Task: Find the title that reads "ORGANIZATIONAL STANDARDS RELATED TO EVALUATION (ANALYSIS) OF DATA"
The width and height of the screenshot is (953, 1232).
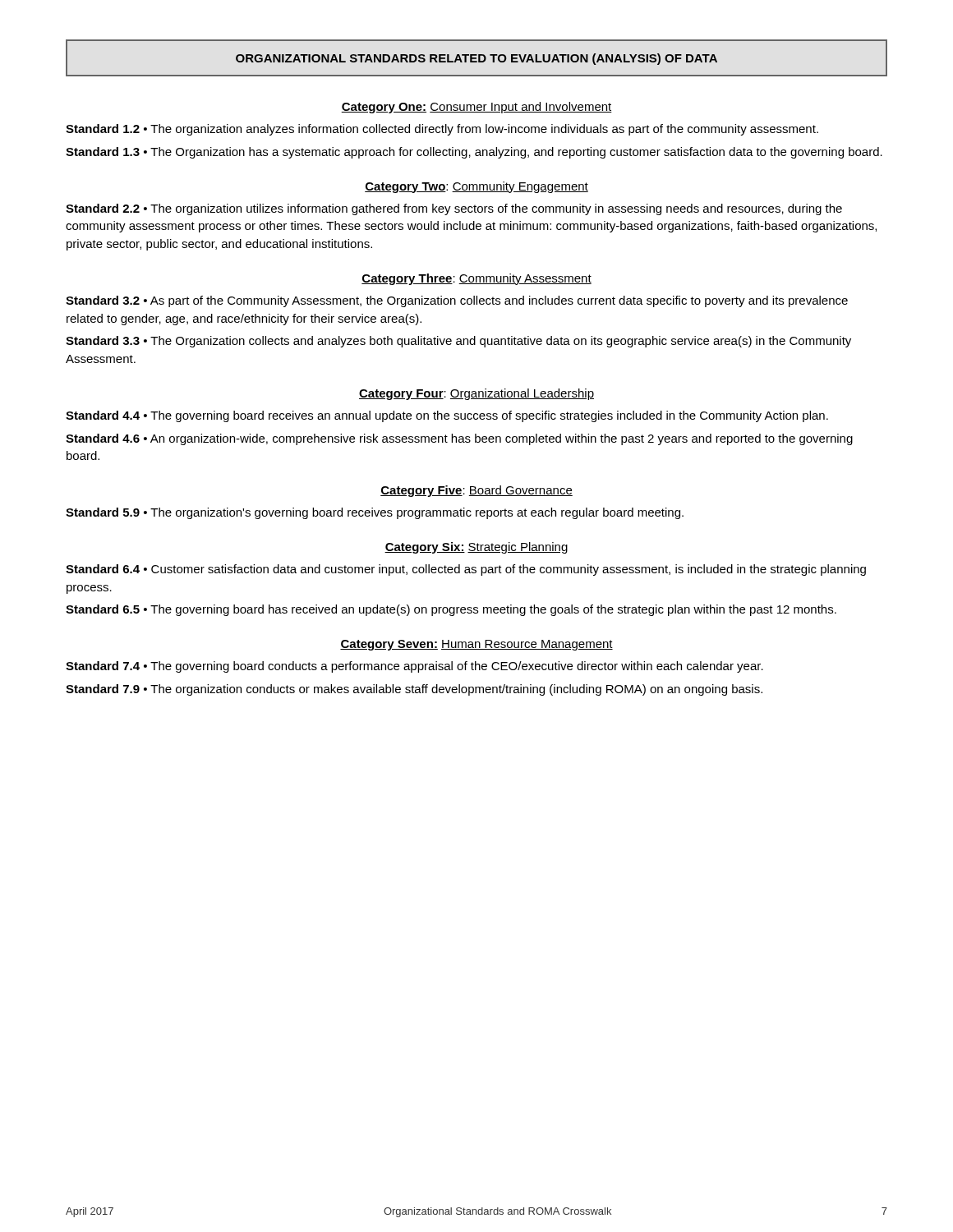Action: 476,58
